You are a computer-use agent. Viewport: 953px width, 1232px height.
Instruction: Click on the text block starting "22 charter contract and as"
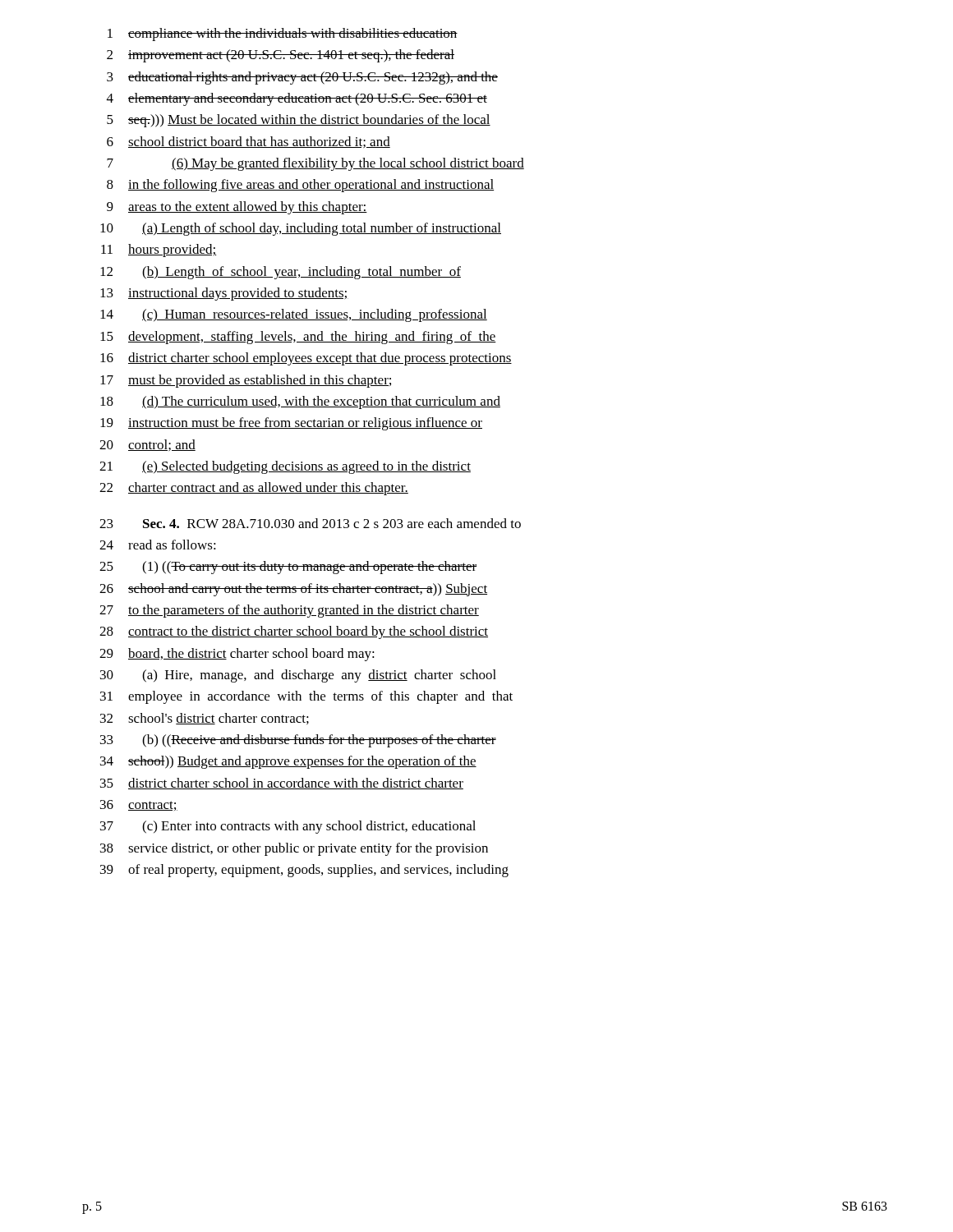click(x=254, y=489)
